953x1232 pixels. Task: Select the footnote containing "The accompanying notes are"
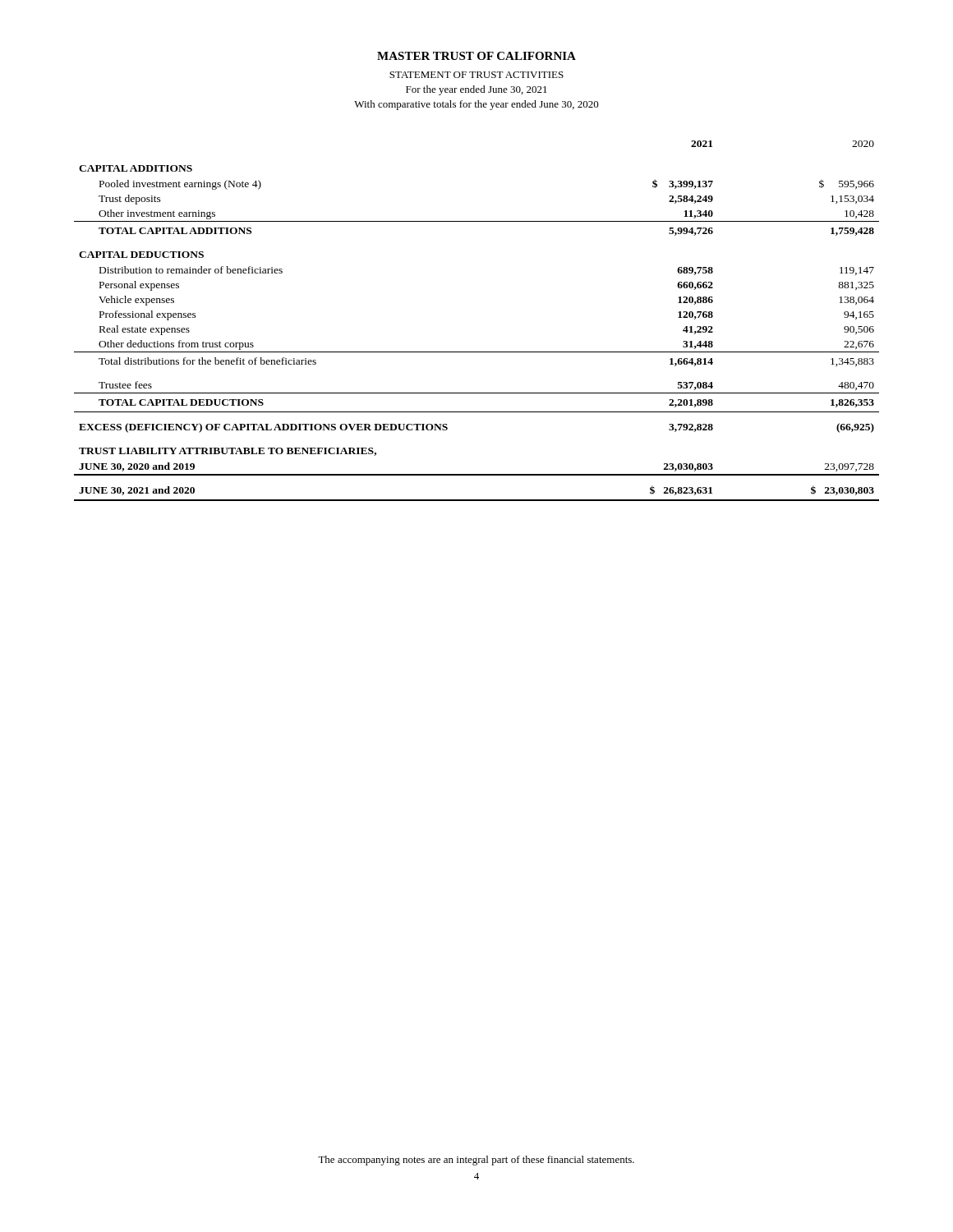click(x=476, y=1159)
